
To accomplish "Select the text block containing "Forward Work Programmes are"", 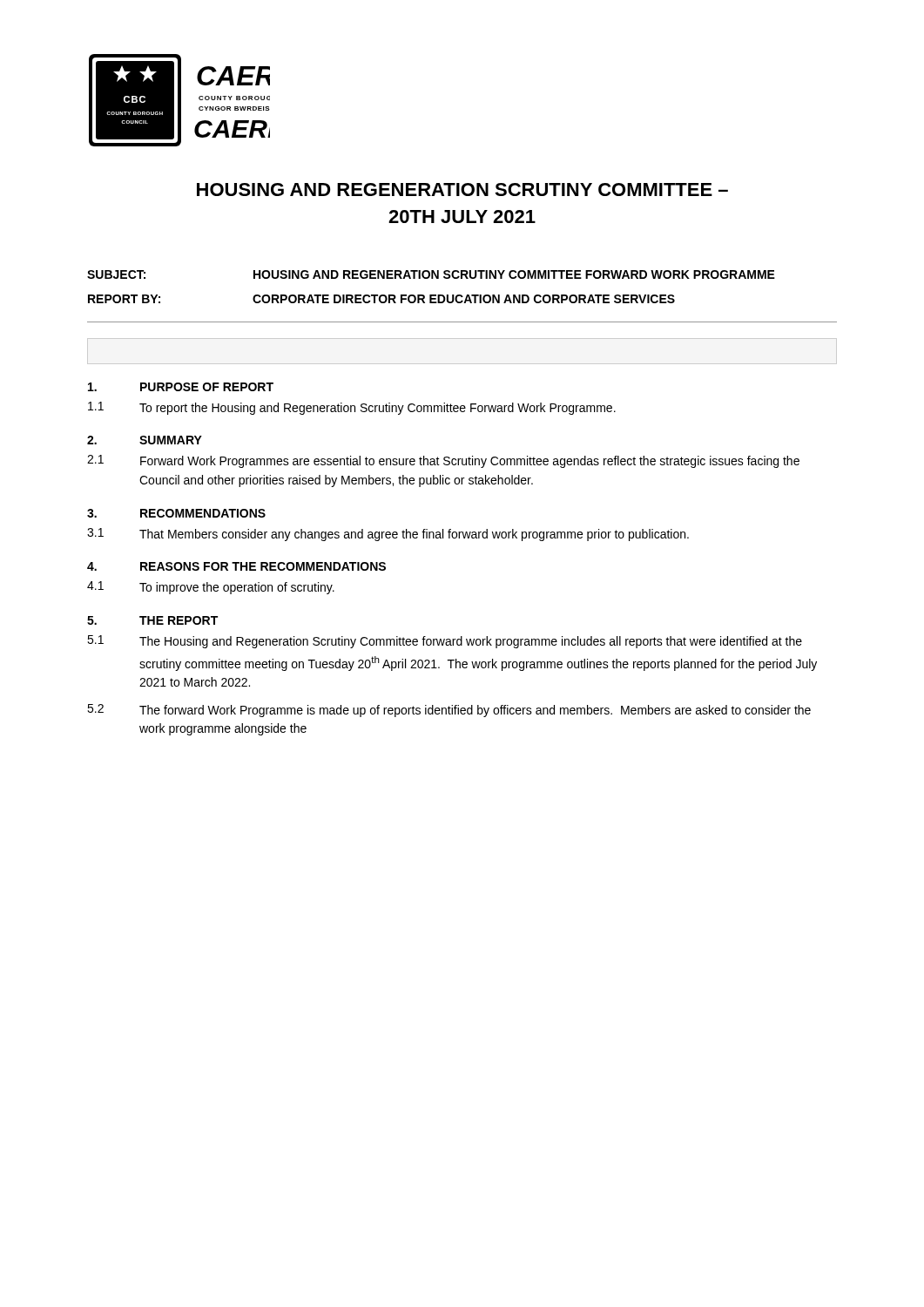I will pos(470,471).
